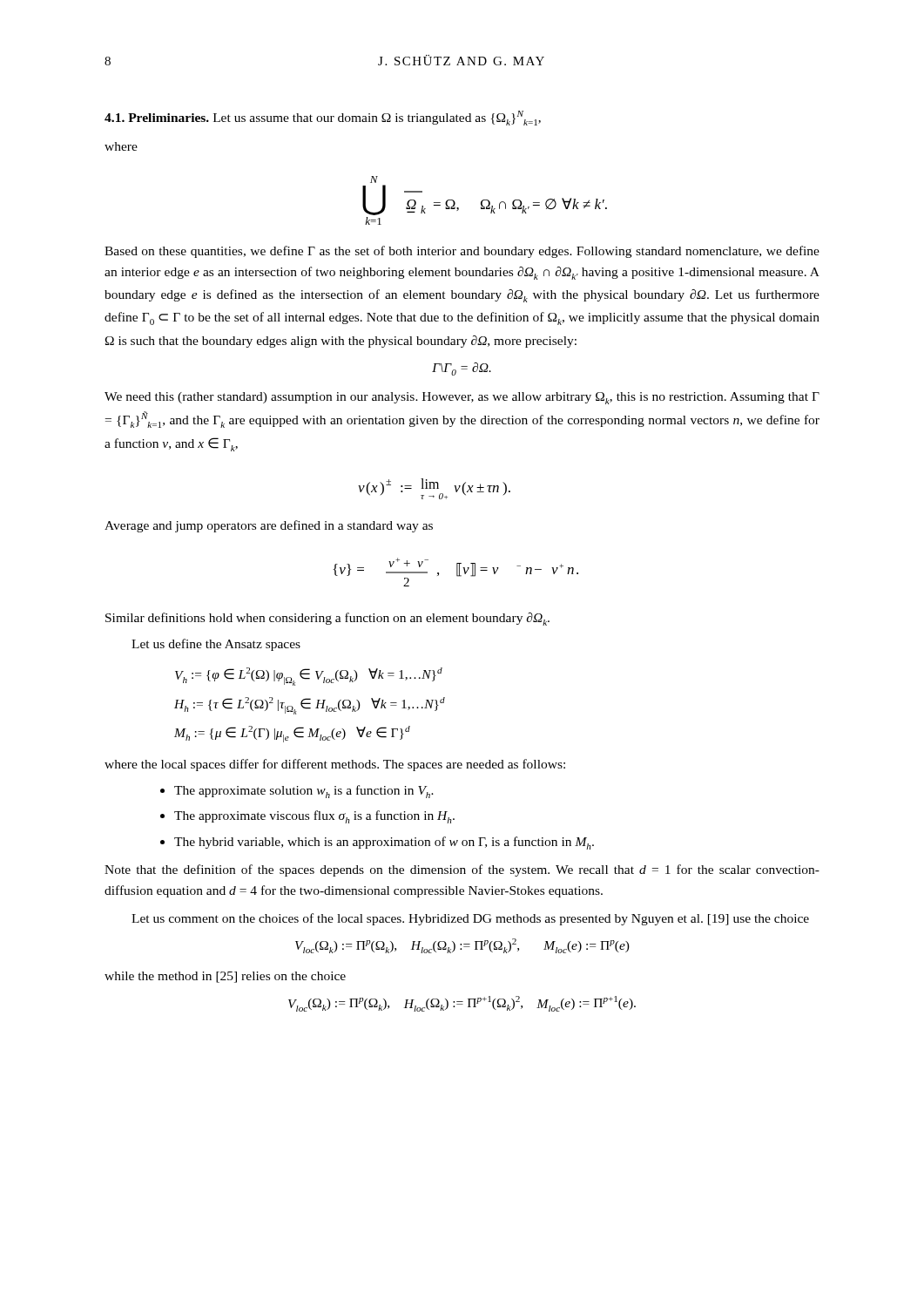Click the formula that begins "v ( x ) ±"
Screen dimensions: 1307x924
pyautogui.click(x=462, y=485)
